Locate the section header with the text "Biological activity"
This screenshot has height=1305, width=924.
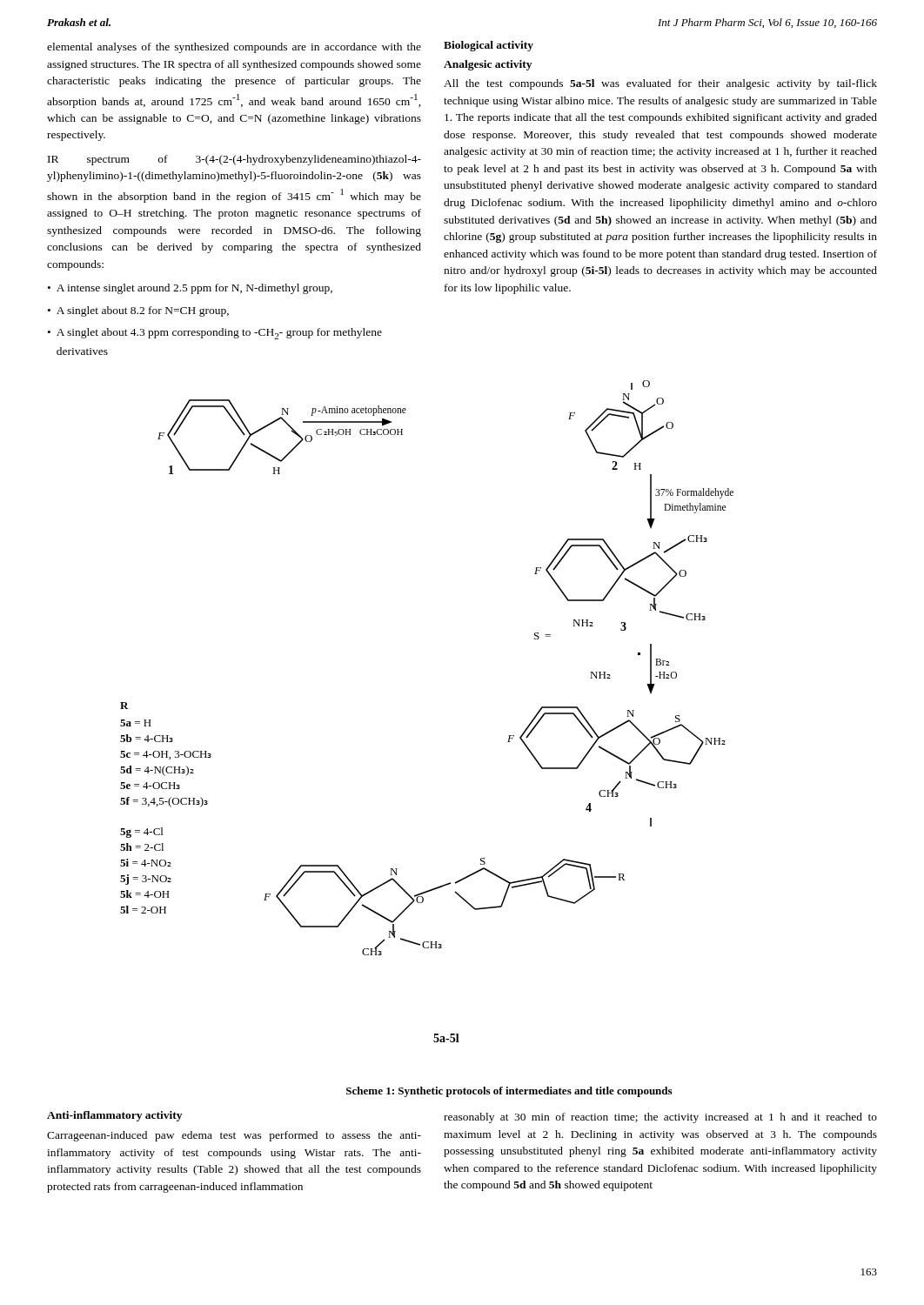[489, 45]
